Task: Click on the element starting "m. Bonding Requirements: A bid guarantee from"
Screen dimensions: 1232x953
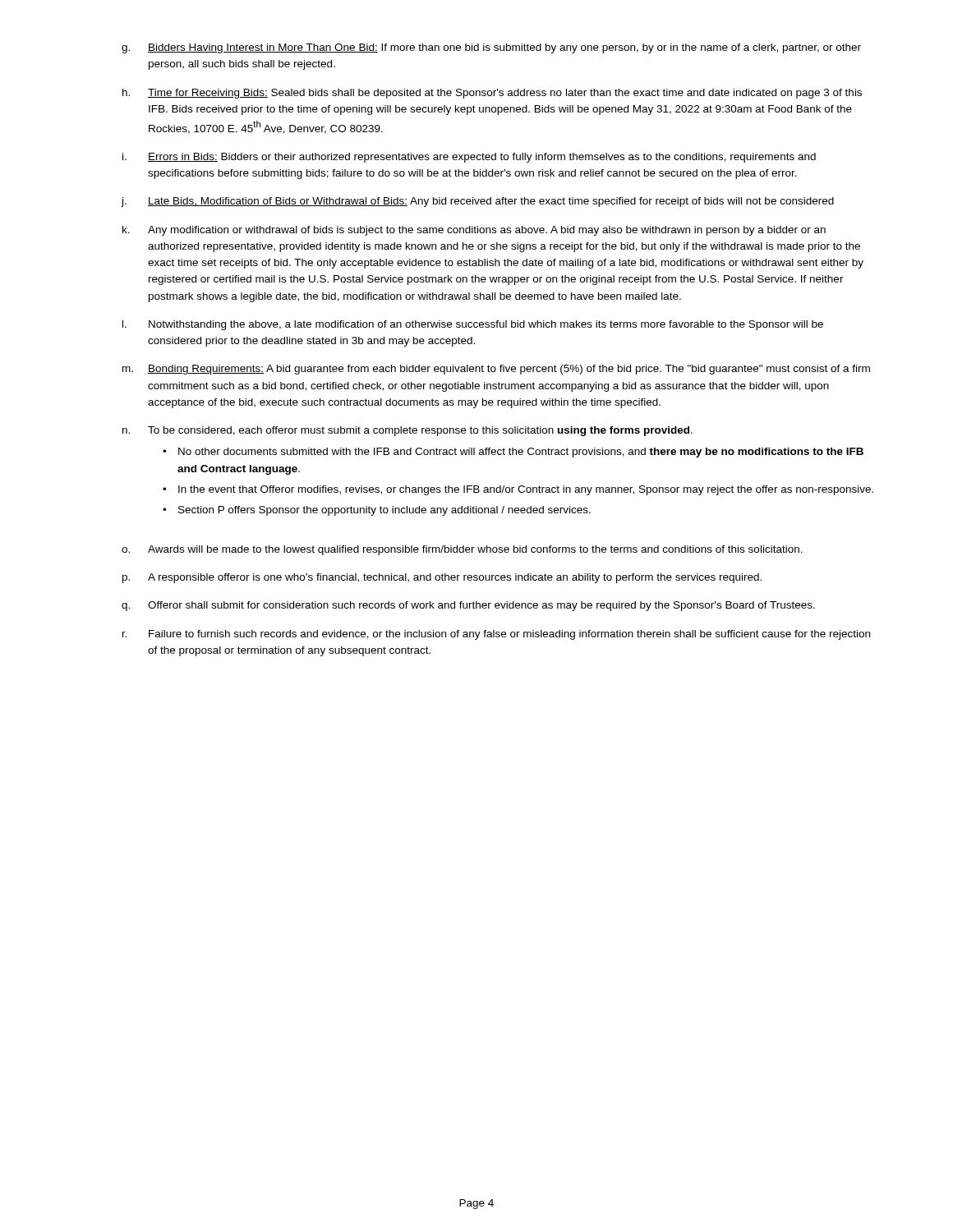Action: pyautogui.click(x=500, y=386)
